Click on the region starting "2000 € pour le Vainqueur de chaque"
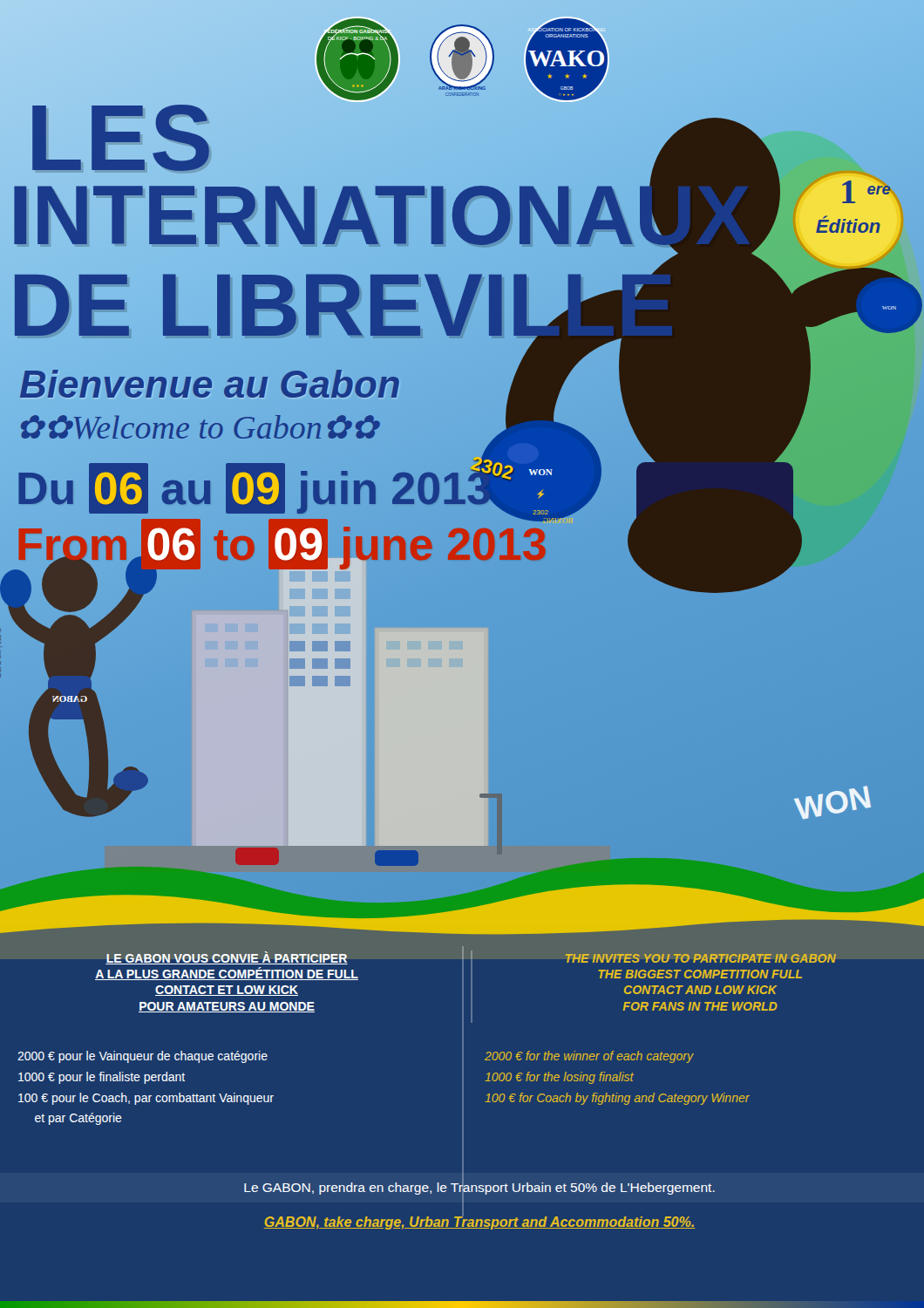Image resolution: width=924 pixels, height=1308 pixels. pos(146,1087)
